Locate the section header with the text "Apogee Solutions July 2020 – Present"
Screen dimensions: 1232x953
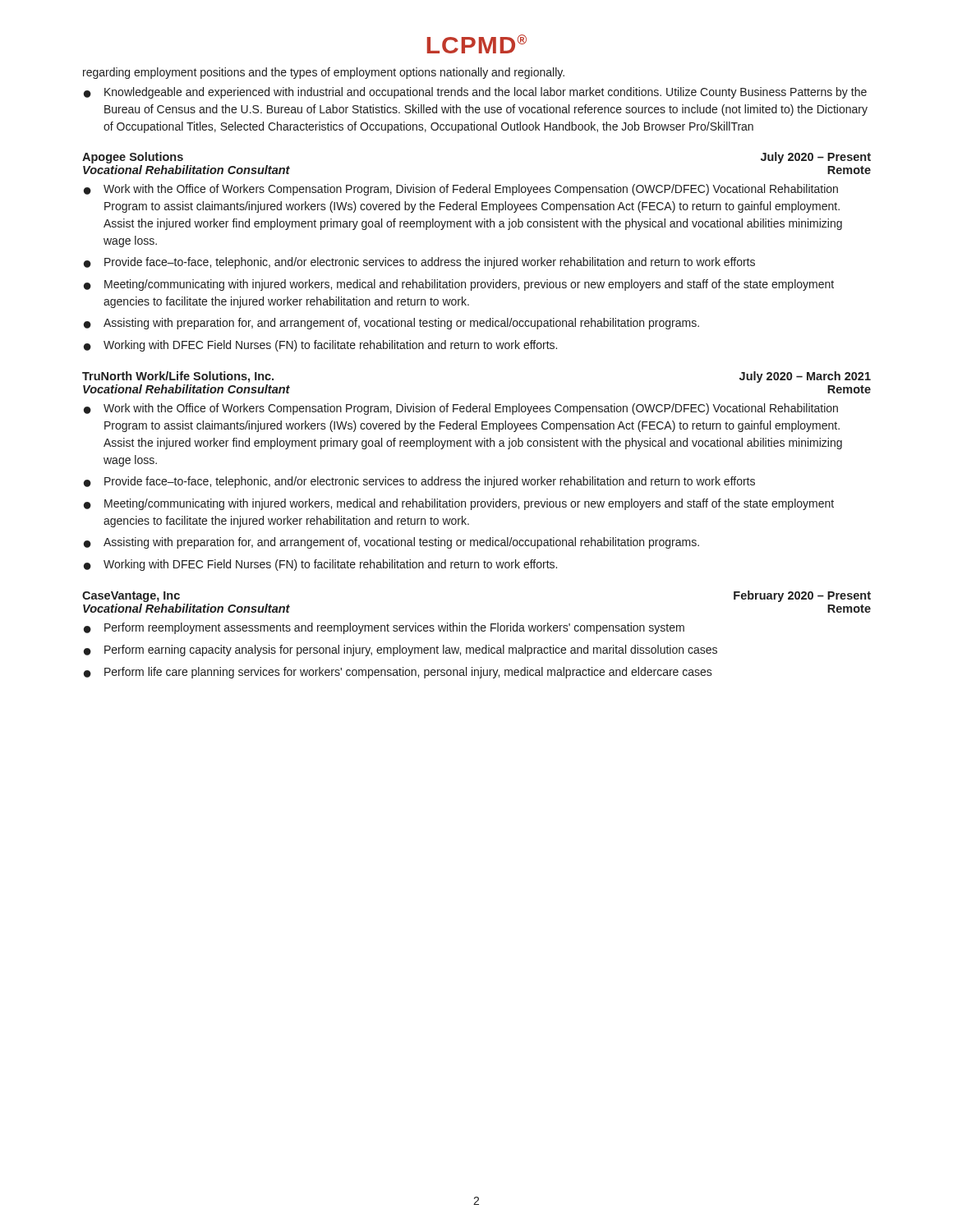[137, 158]
